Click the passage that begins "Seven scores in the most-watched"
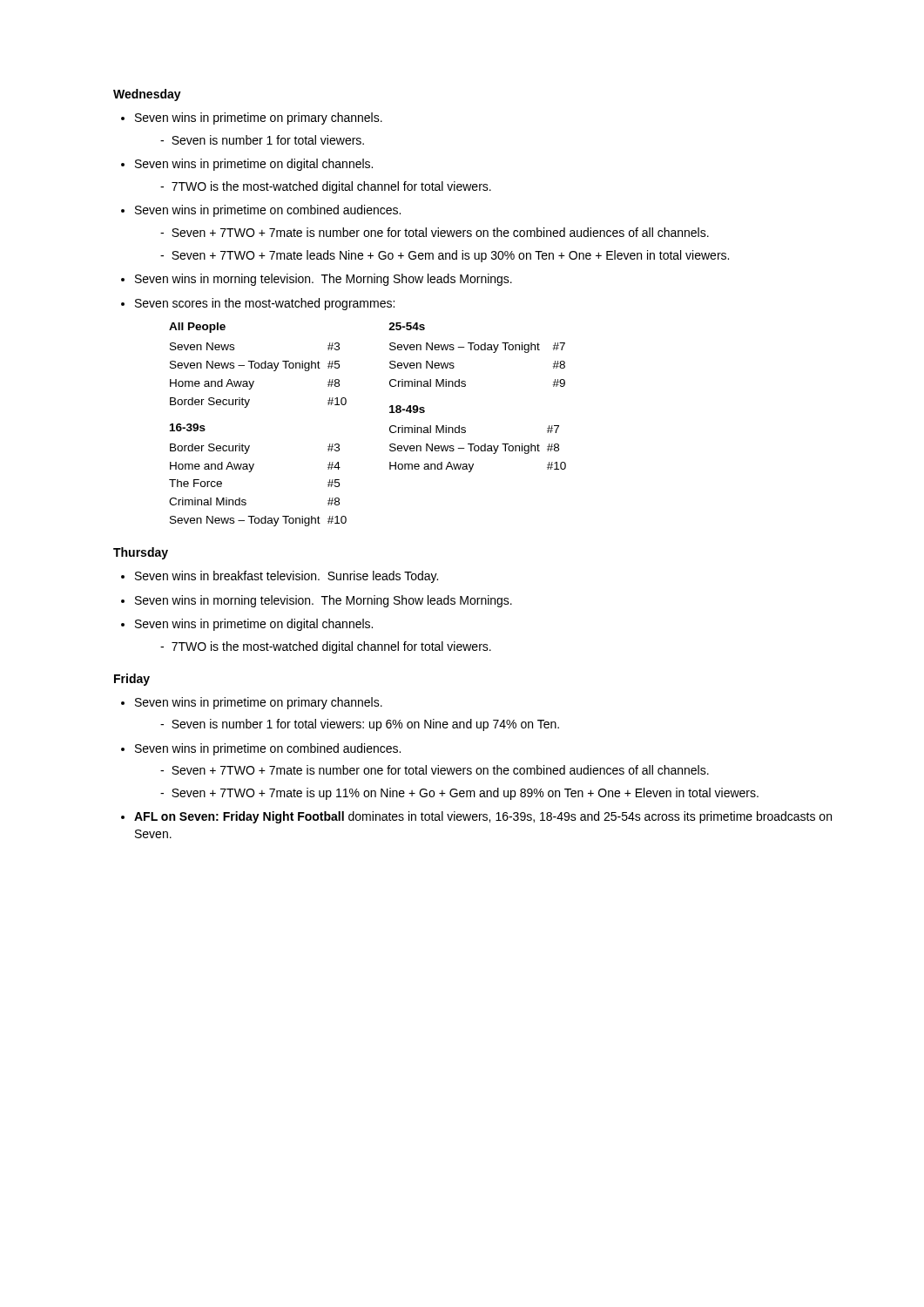 click(265, 304)
